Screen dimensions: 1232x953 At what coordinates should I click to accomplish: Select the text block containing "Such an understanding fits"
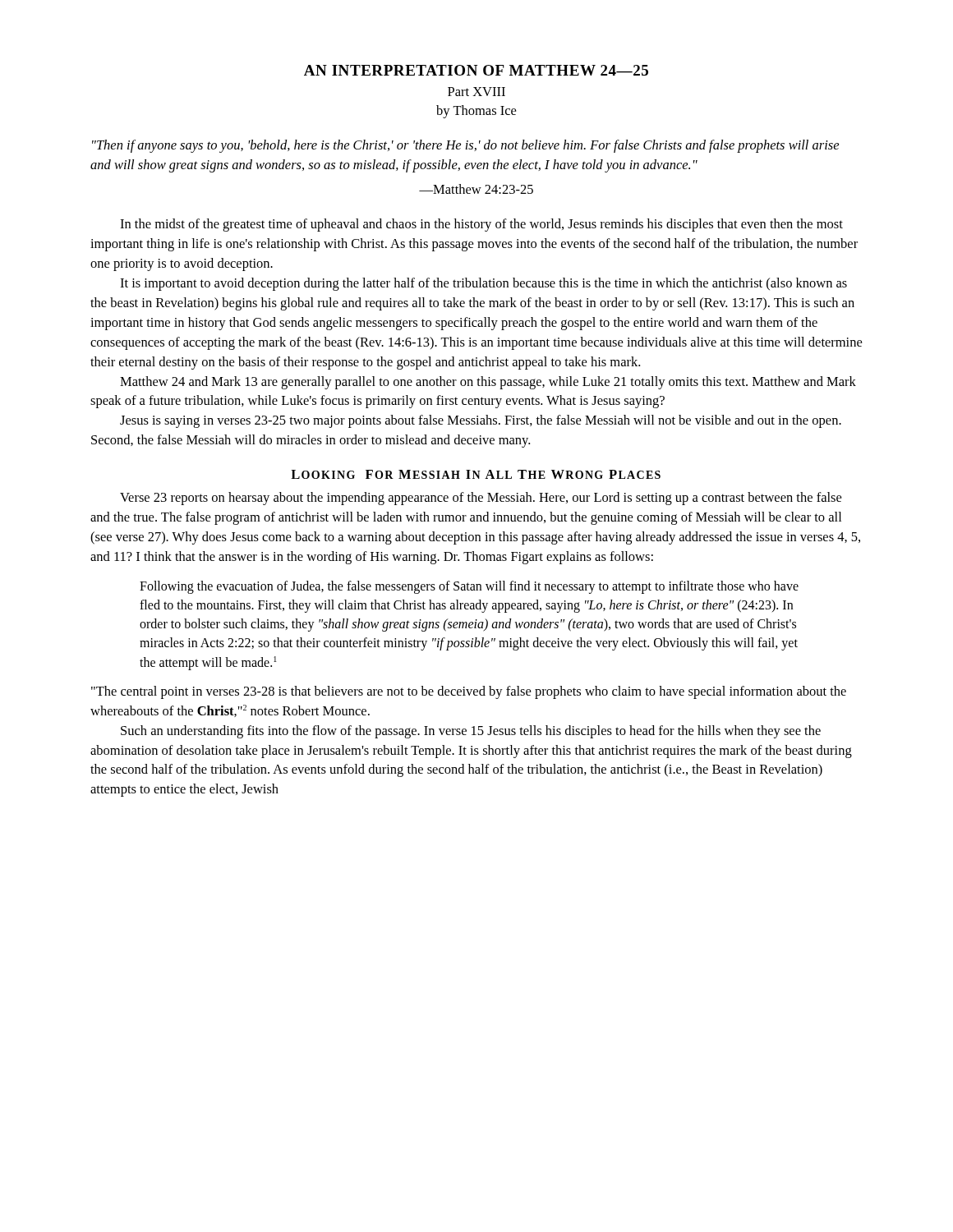(x=471, y=760)
